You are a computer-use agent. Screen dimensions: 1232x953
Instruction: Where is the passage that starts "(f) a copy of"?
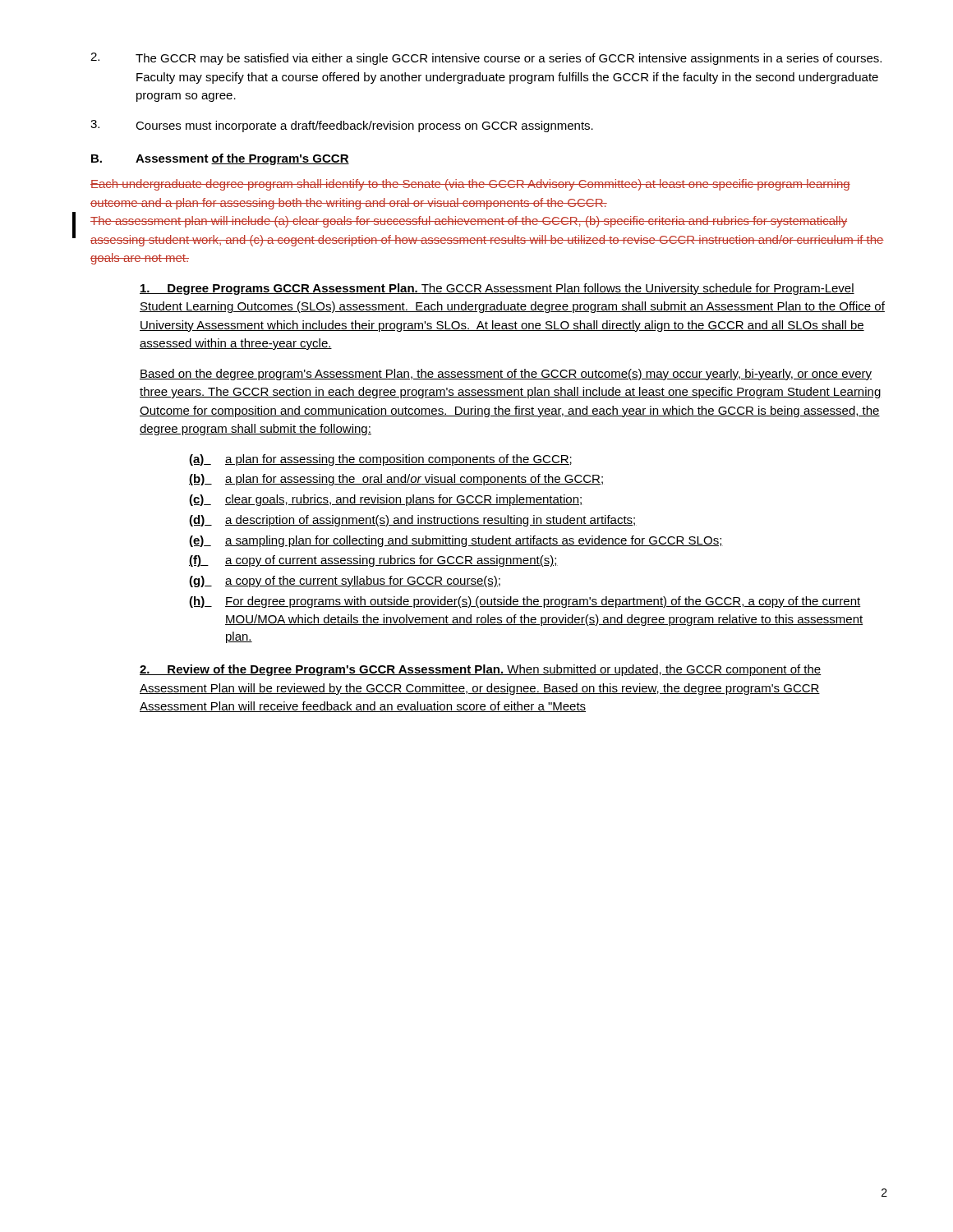pos(538,560)
